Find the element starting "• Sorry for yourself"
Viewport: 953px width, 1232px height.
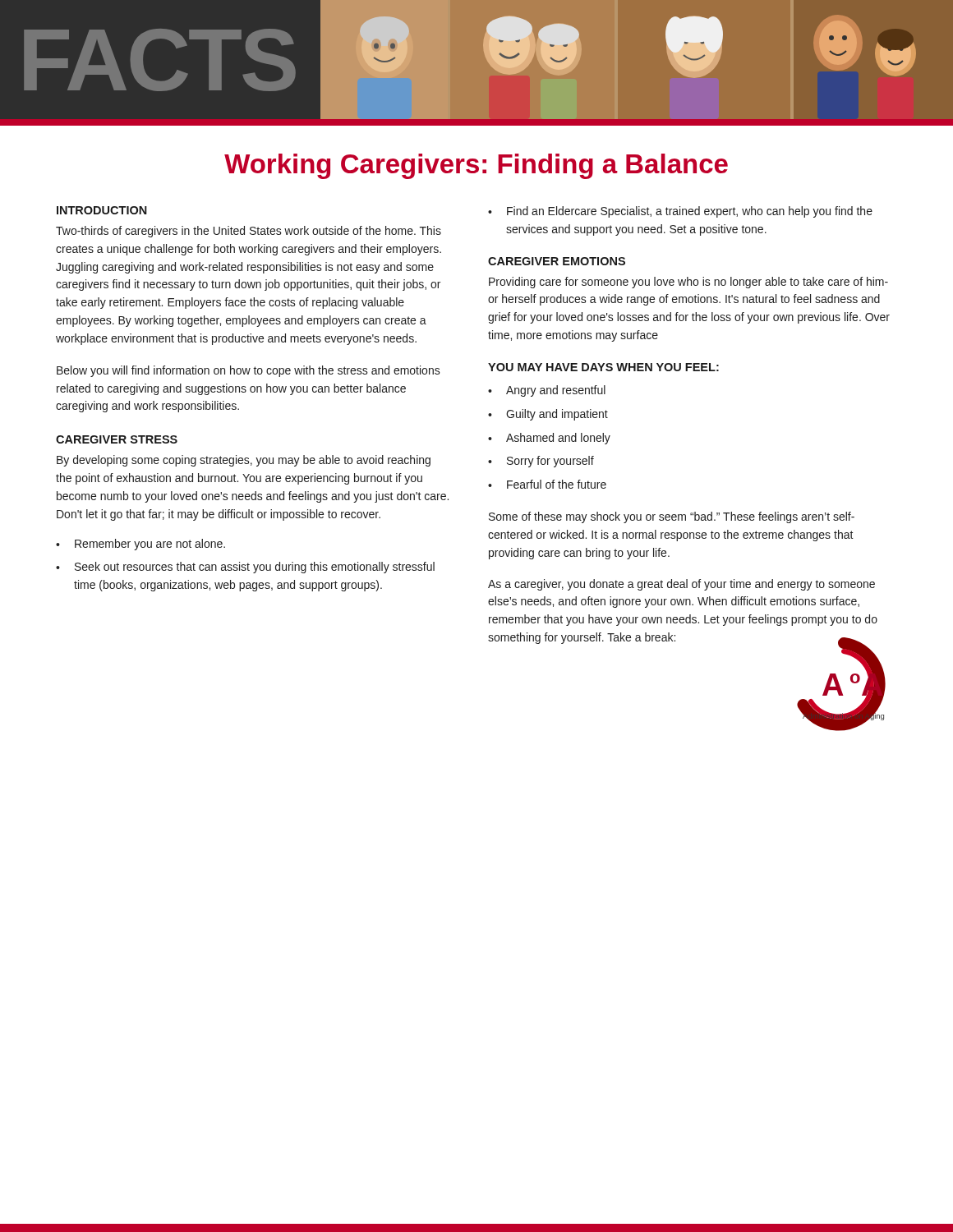pyautogui.click(x=541, y=462)
